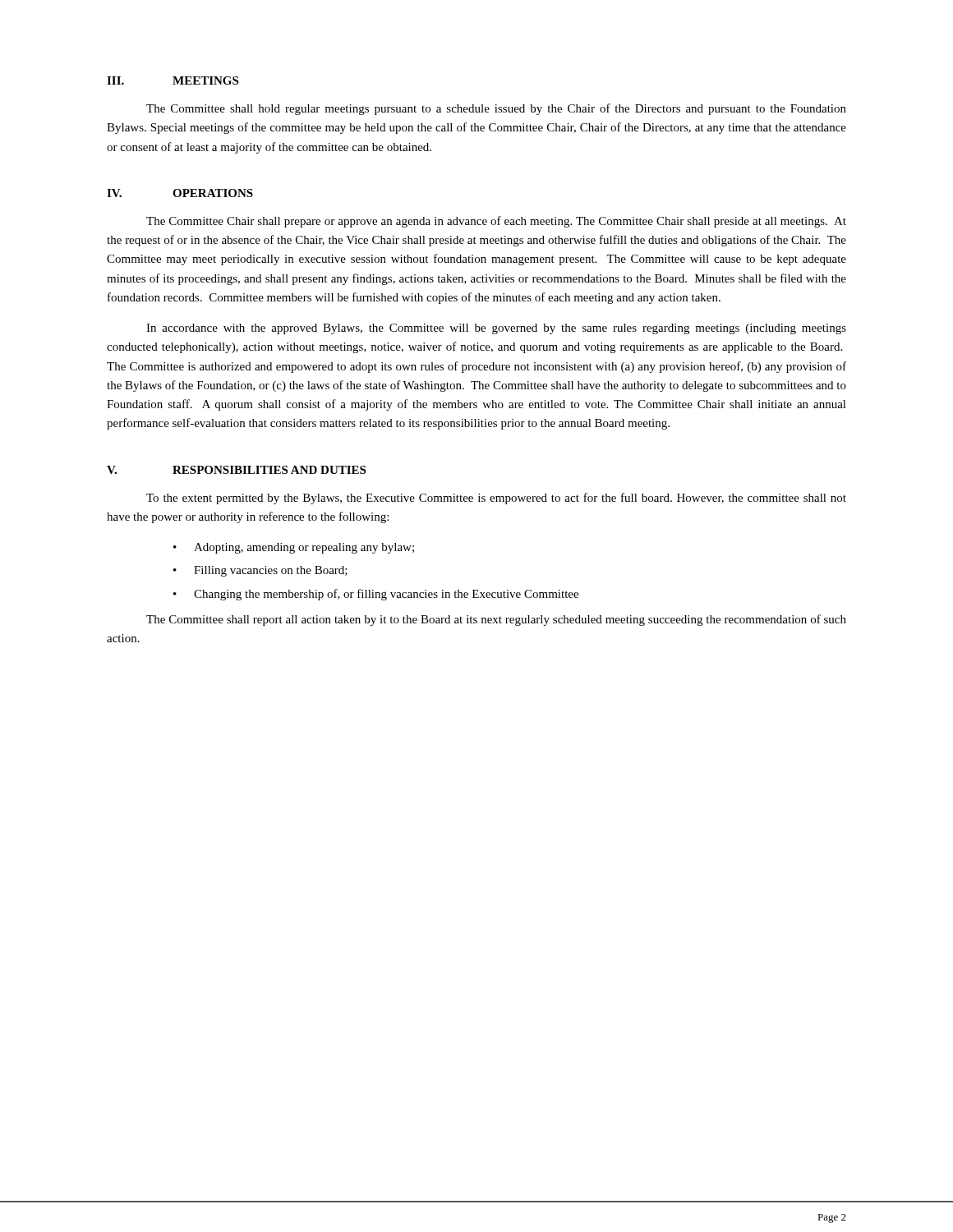Click on the section header containing "V. RESPONSIBILITIES AND DUTIES"
The width and height of the screenshot is (953, 1232).
(237, 470)
